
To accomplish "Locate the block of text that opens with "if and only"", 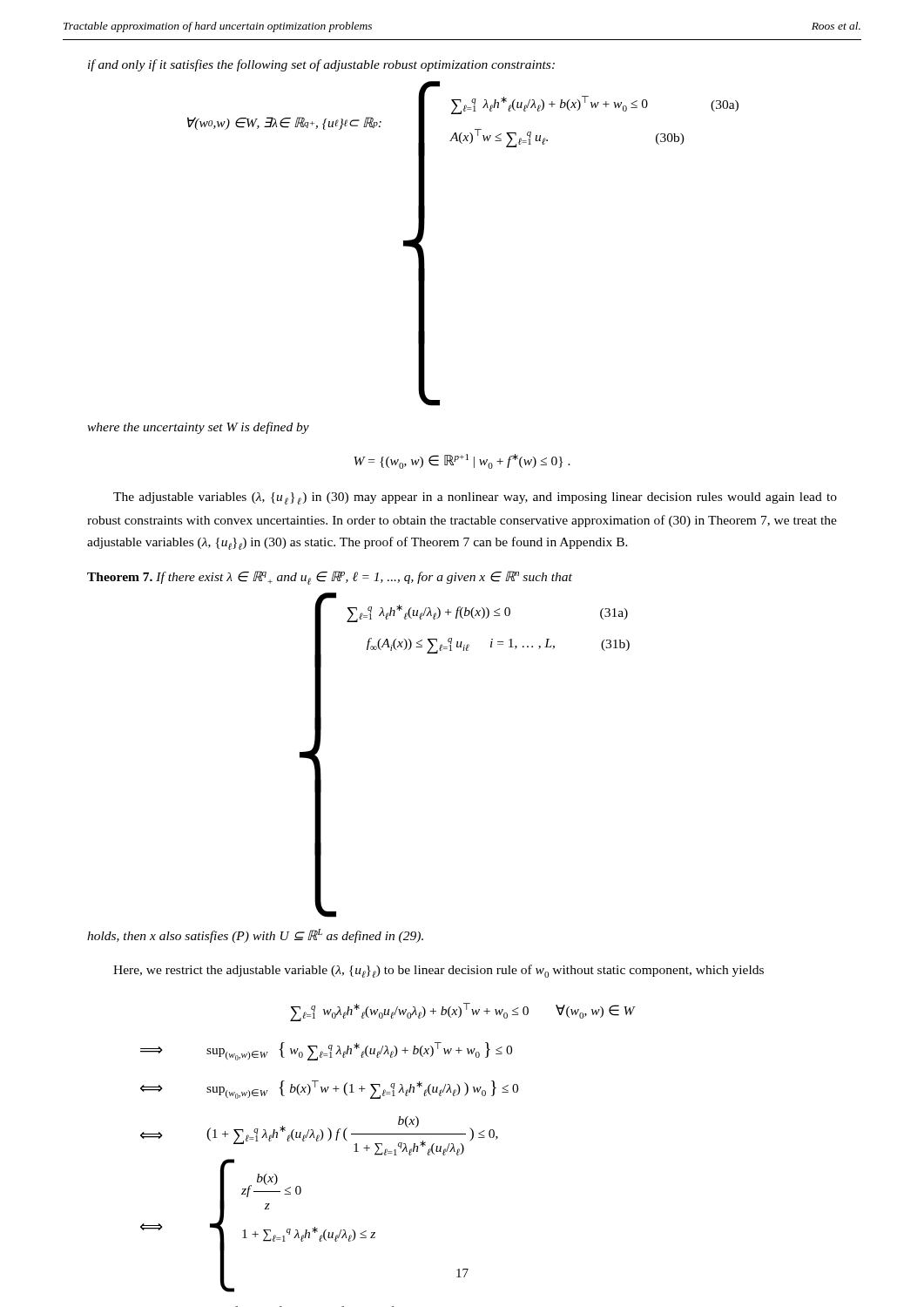I will pos(321,64).
